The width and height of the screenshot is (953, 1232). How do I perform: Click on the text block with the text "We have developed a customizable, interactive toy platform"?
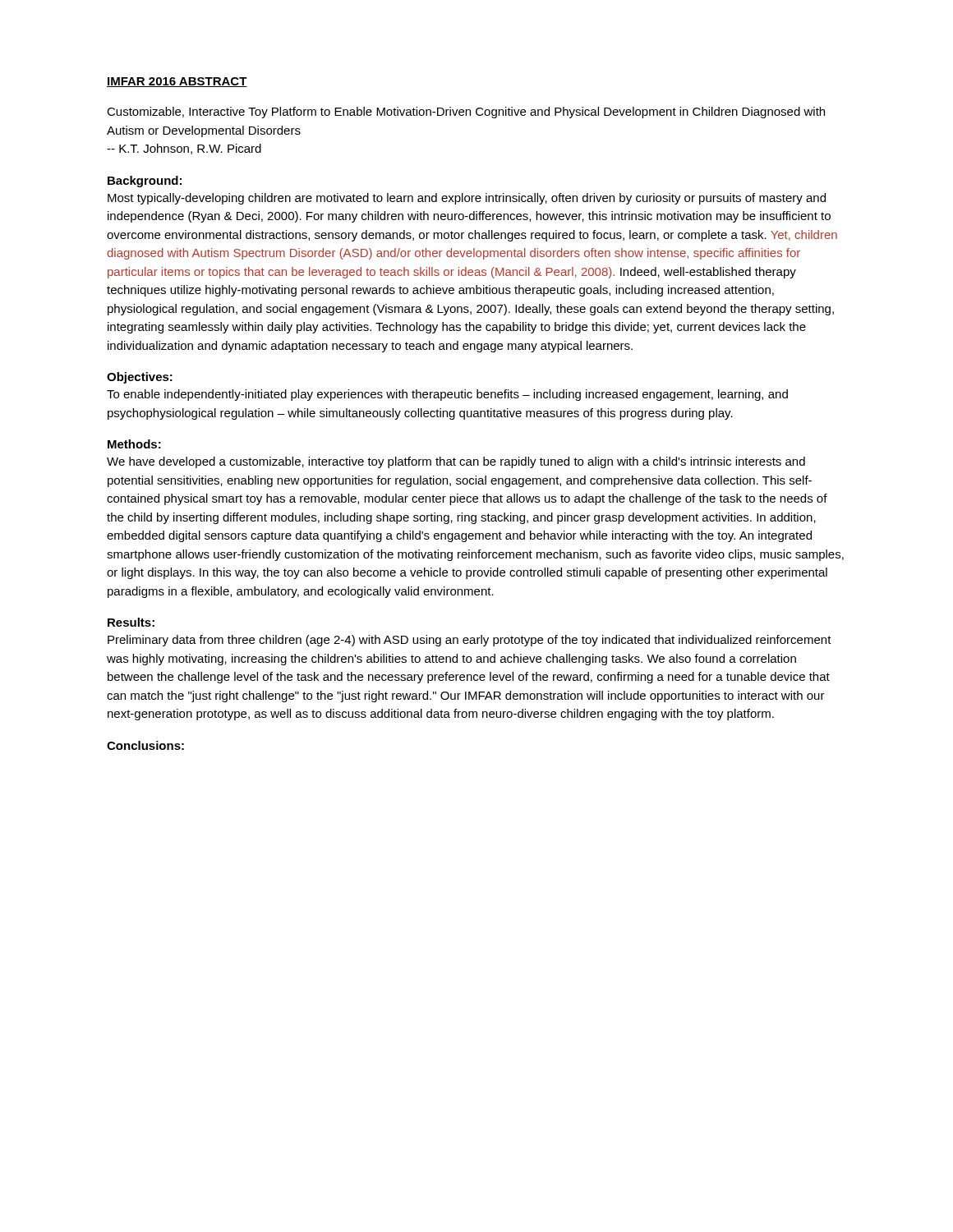coord(476,526)
